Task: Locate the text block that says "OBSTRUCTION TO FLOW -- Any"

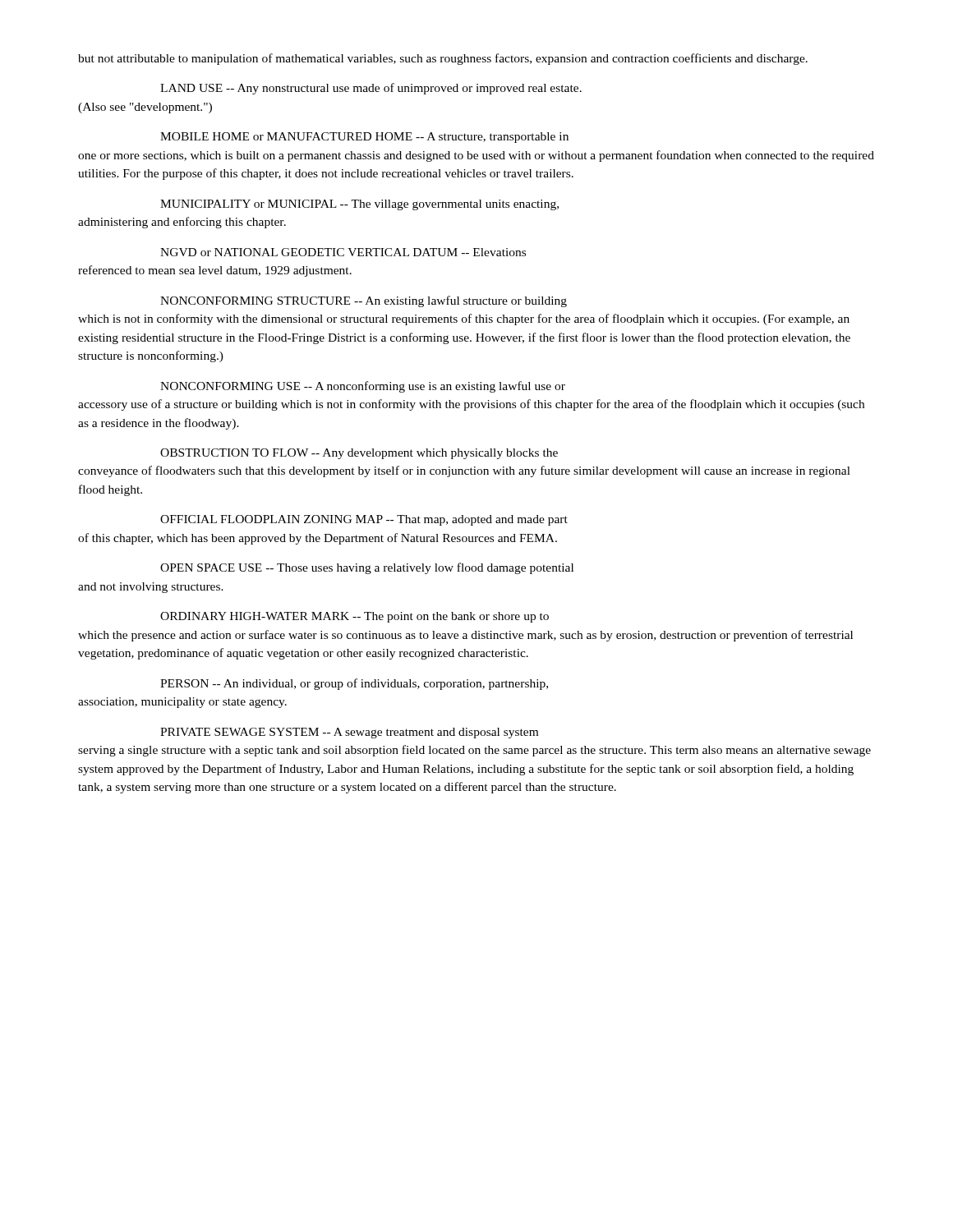Action: tap(476, 470)
